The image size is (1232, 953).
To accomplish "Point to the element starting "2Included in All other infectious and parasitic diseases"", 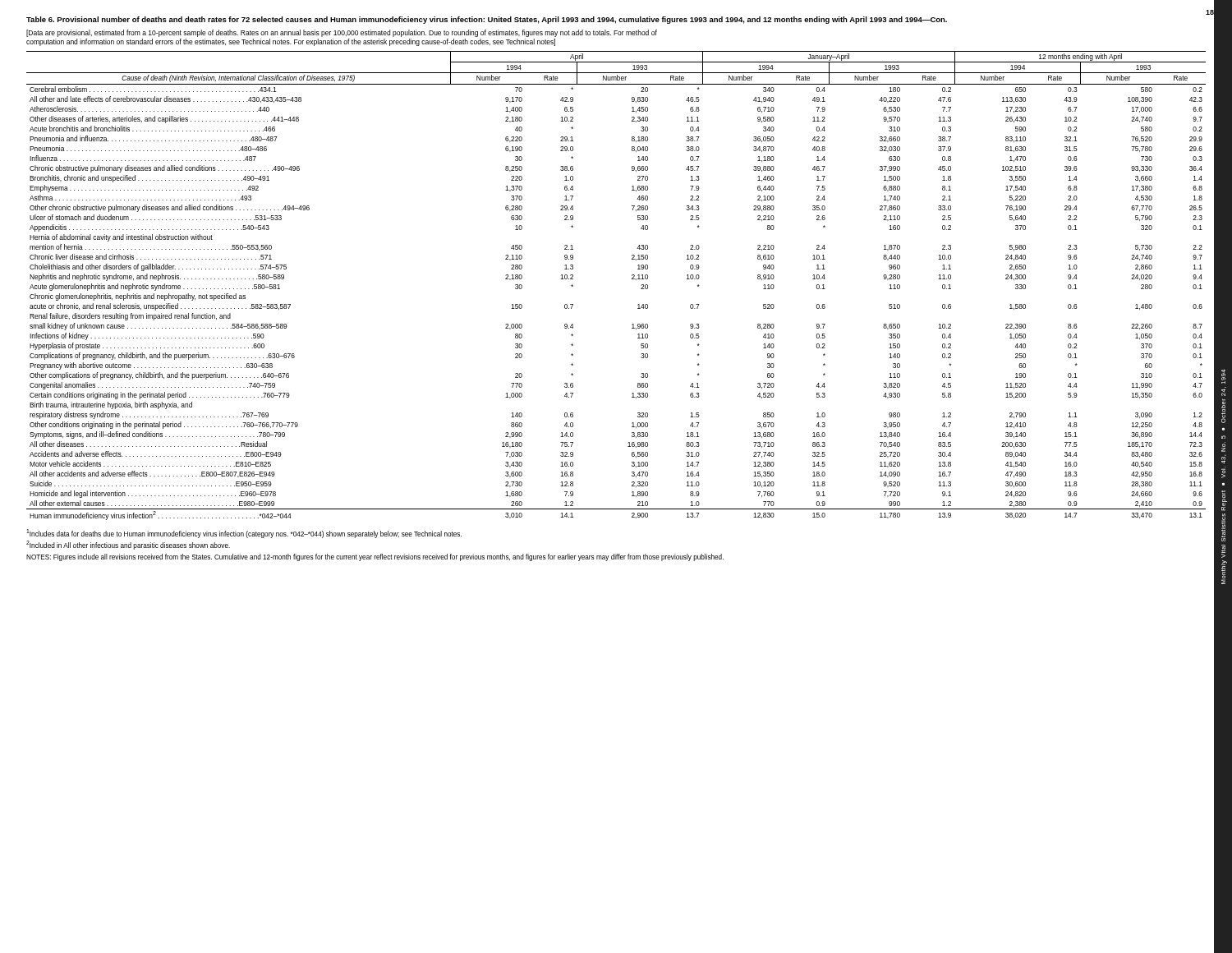I will [x=128, y=544].
